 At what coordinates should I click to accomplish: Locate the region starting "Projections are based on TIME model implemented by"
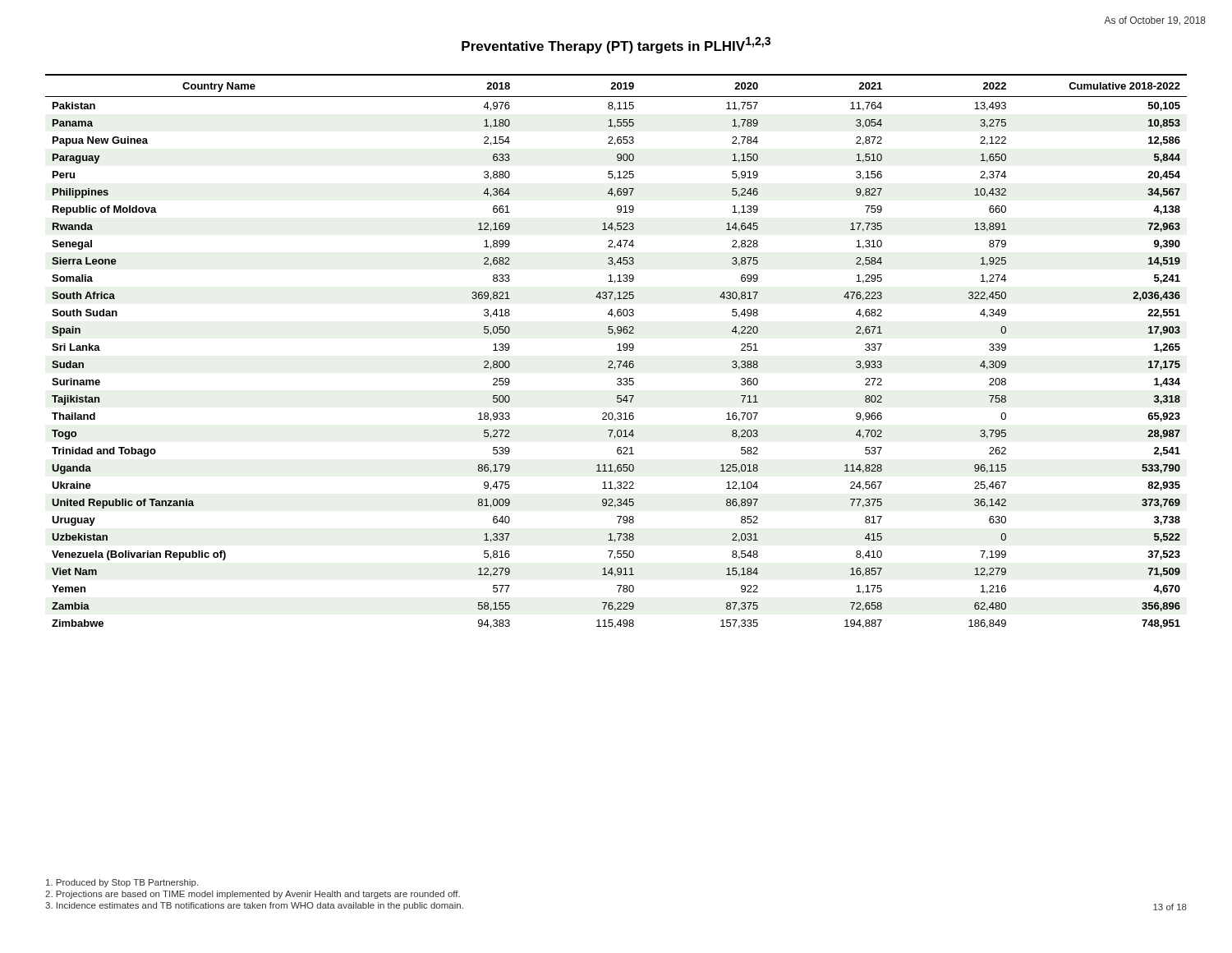click(253, 895)
